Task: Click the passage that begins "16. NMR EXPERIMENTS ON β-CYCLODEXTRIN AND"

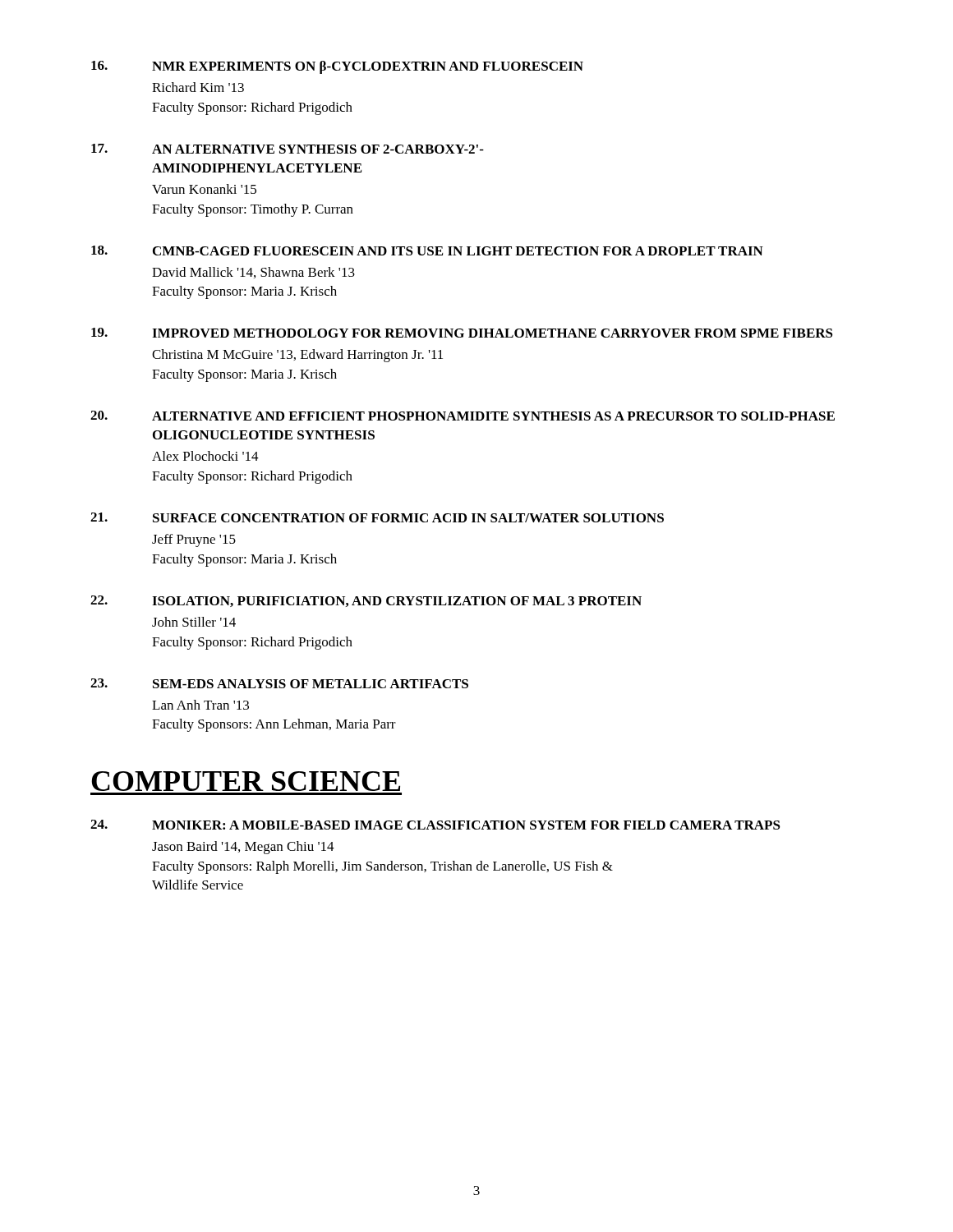Action: (337, 67)
